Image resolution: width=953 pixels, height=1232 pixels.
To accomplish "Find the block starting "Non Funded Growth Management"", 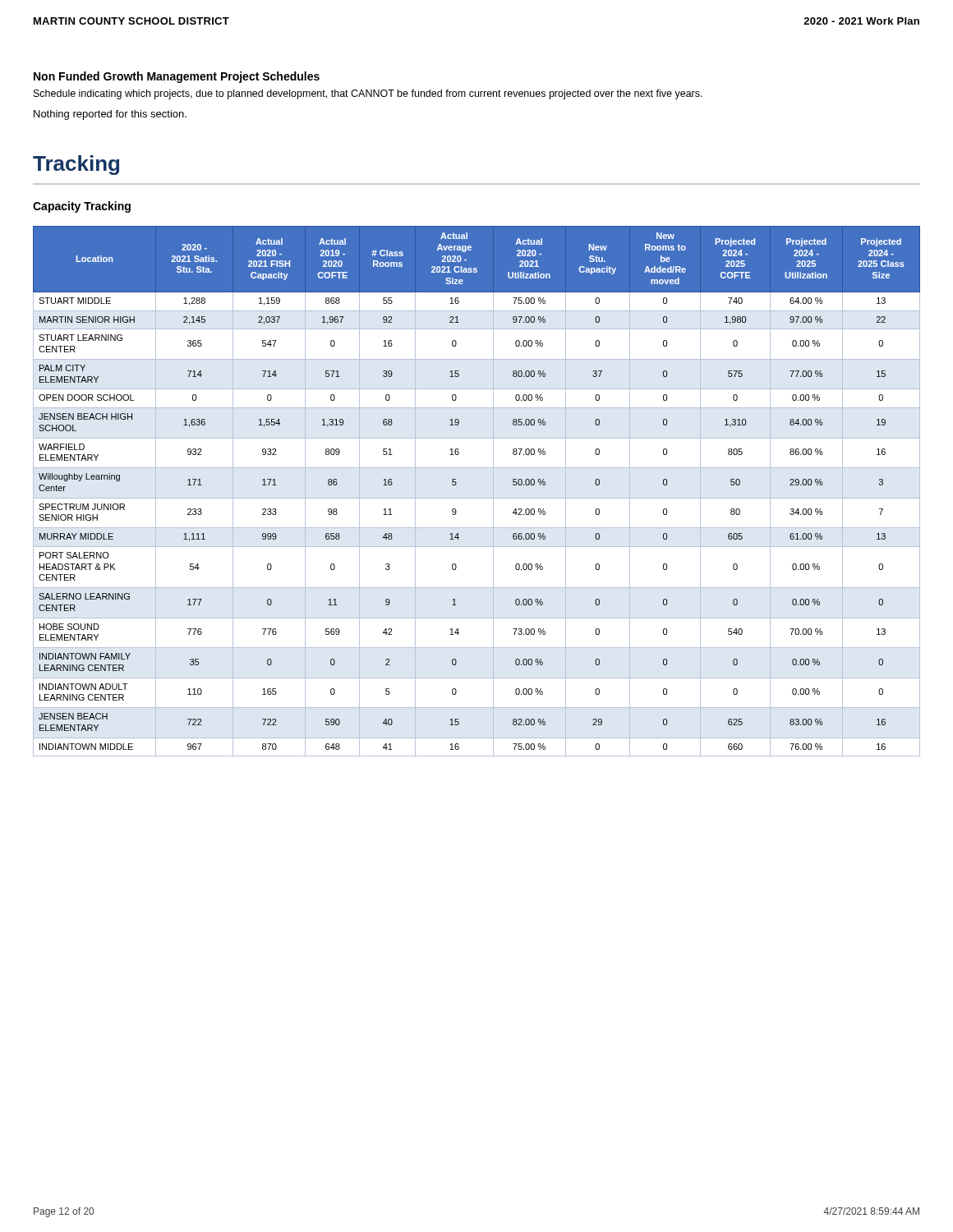I will point(176,76).
